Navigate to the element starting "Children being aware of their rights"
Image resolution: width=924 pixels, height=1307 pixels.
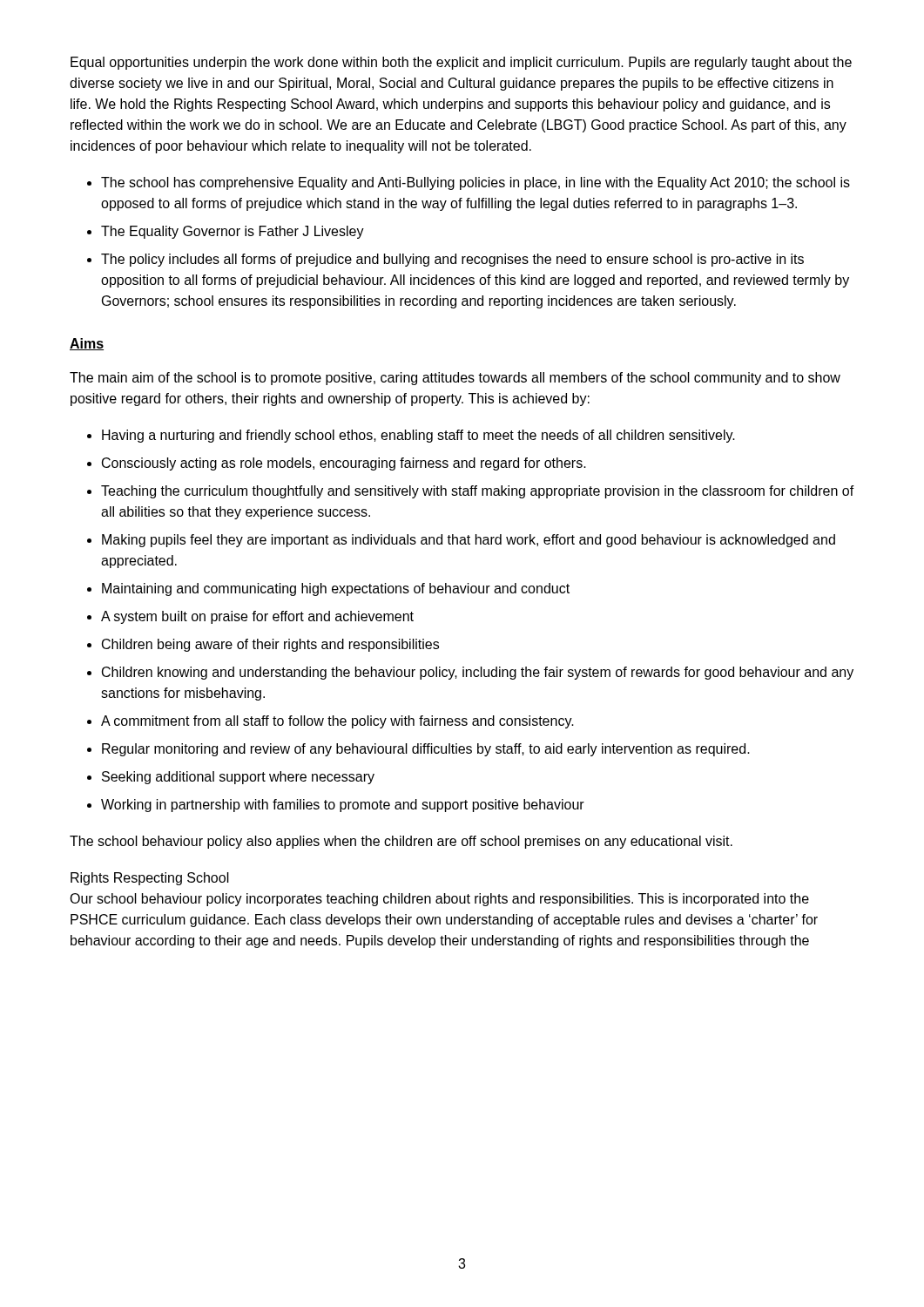click(270, 644)
